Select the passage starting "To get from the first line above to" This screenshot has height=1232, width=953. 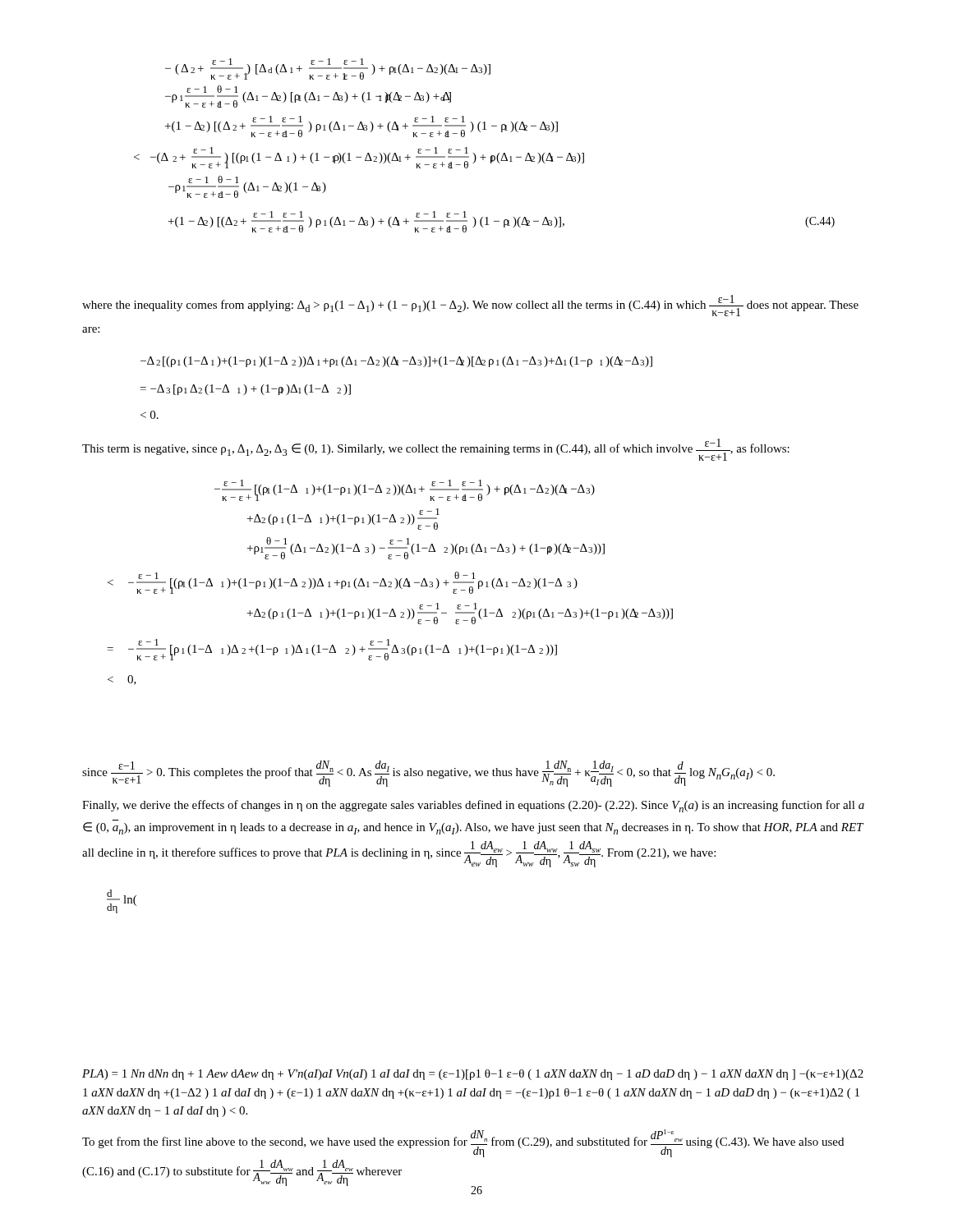click(x=463, y=1158)
